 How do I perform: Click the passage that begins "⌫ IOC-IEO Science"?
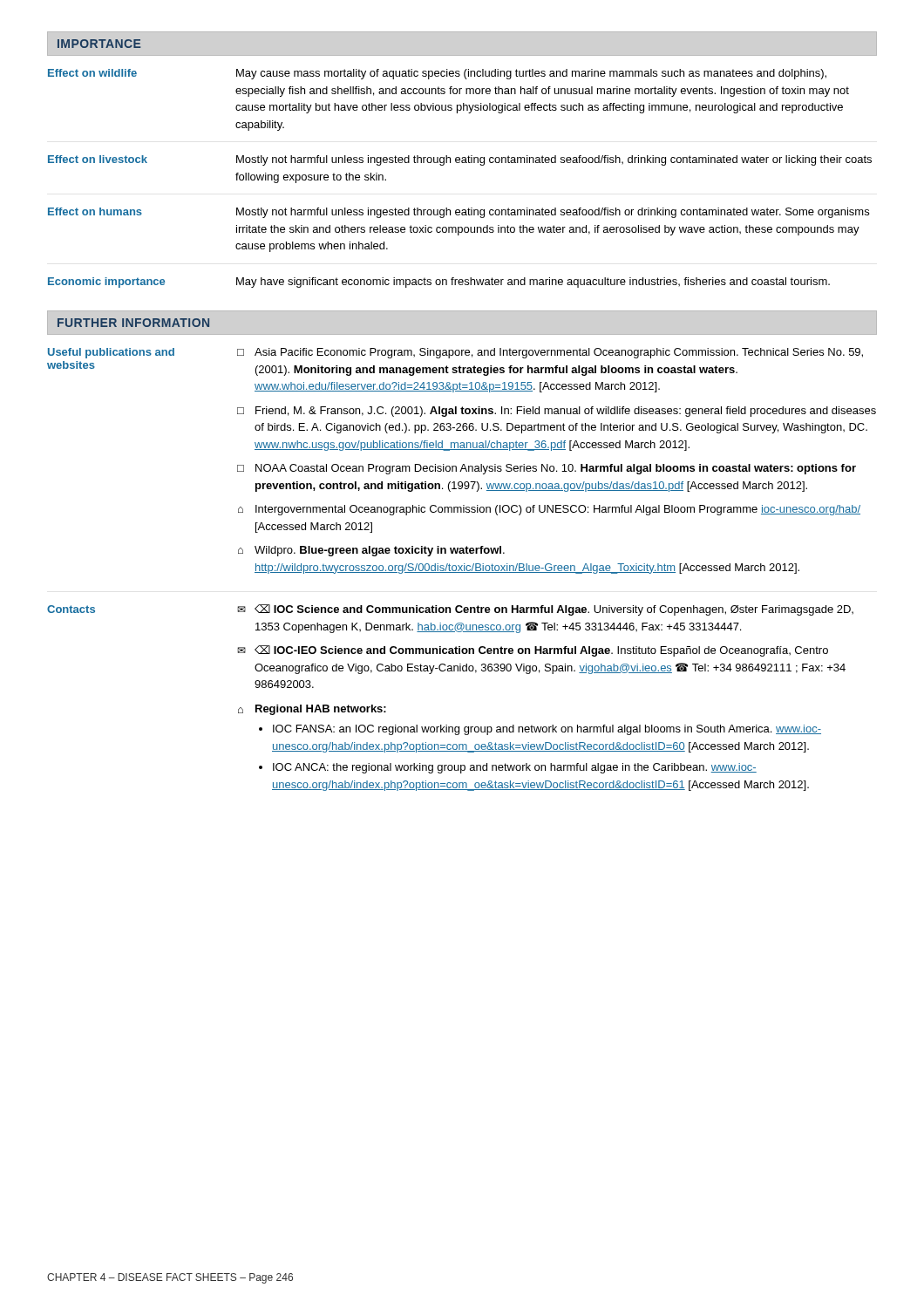click(x=550, y=667)
